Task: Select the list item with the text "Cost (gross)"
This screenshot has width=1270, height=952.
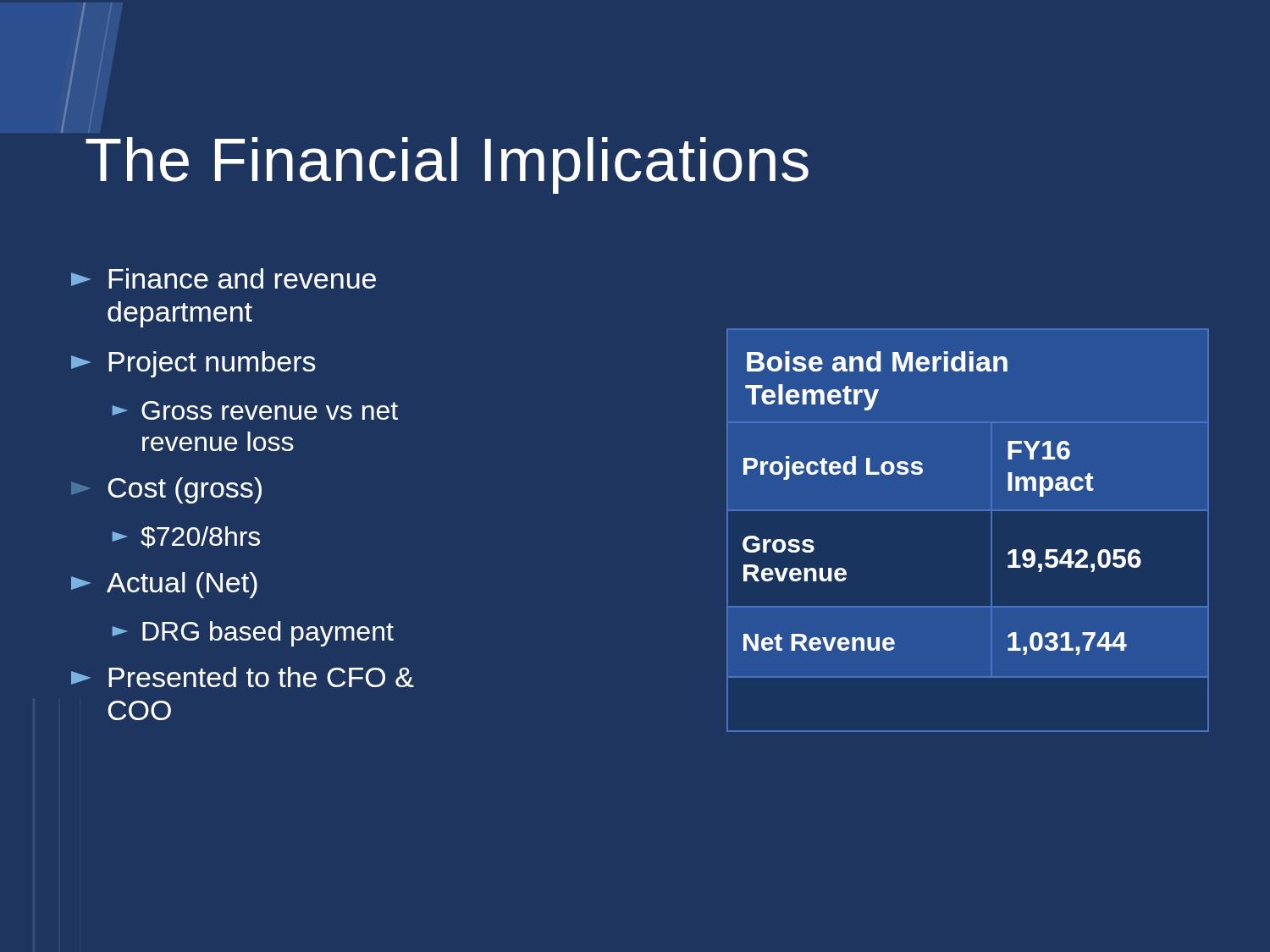Action: tap(166, 488)
